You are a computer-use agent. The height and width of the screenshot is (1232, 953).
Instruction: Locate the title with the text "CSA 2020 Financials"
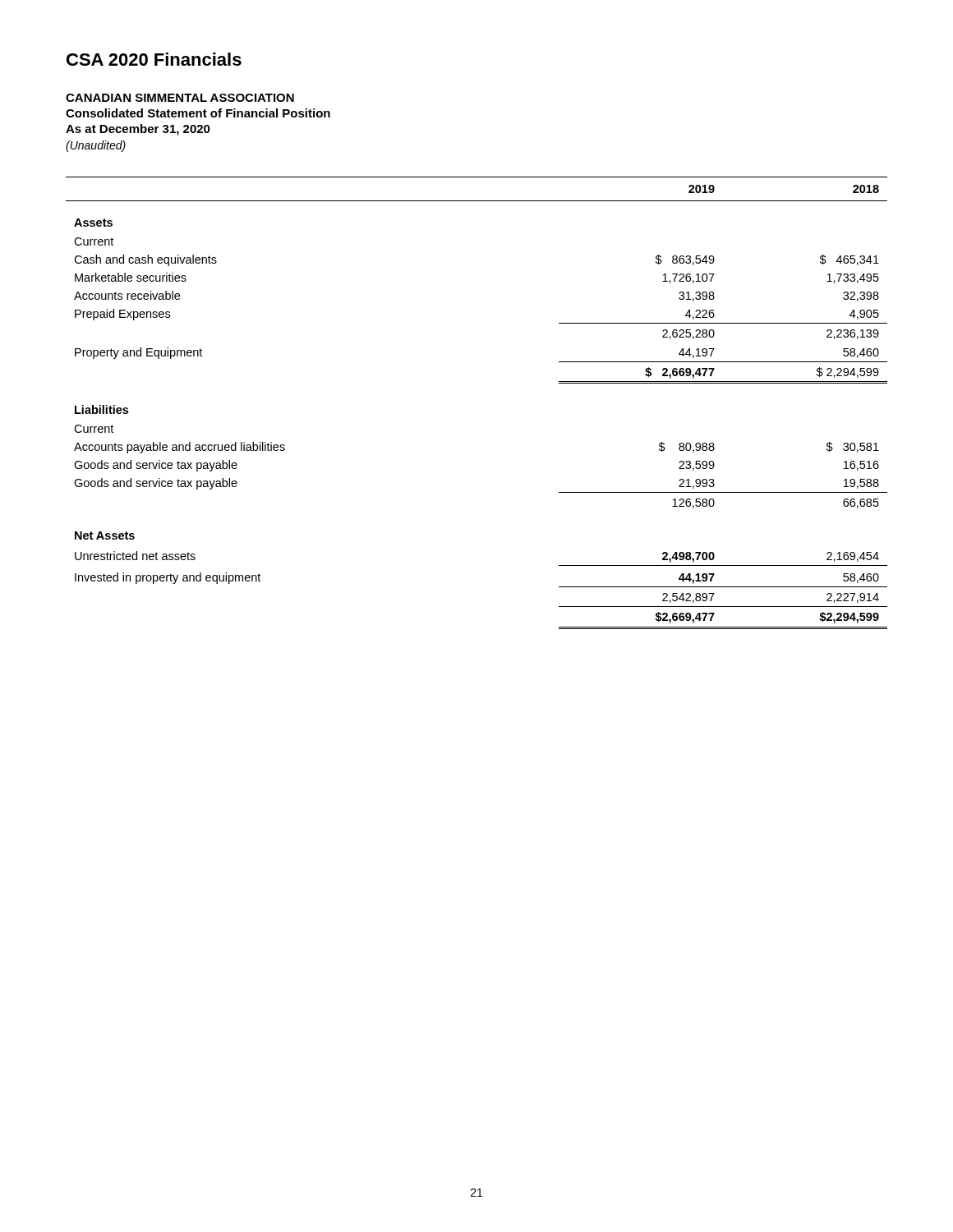[154, 60]
